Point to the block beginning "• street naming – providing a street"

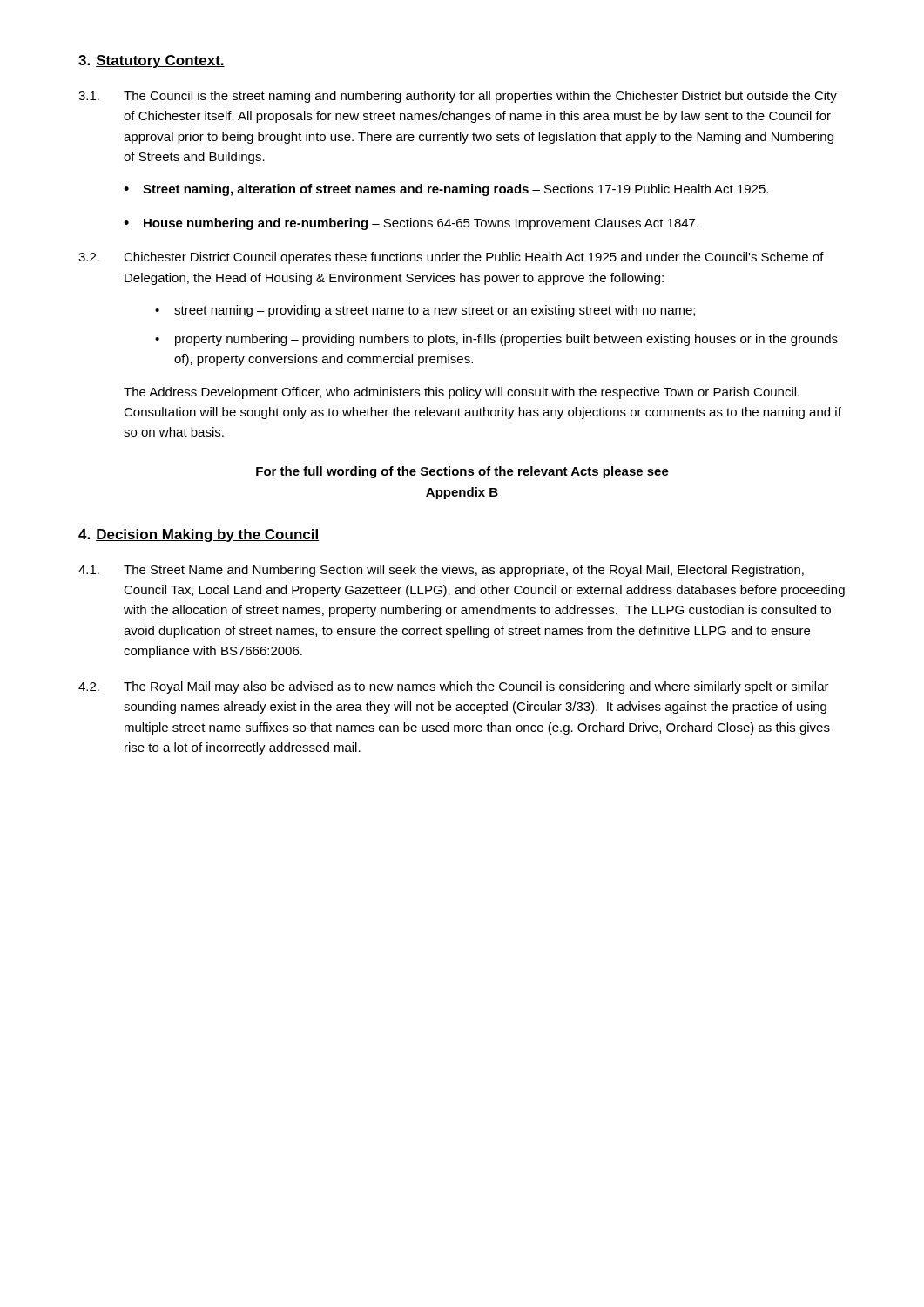click(x=426, y=310)
